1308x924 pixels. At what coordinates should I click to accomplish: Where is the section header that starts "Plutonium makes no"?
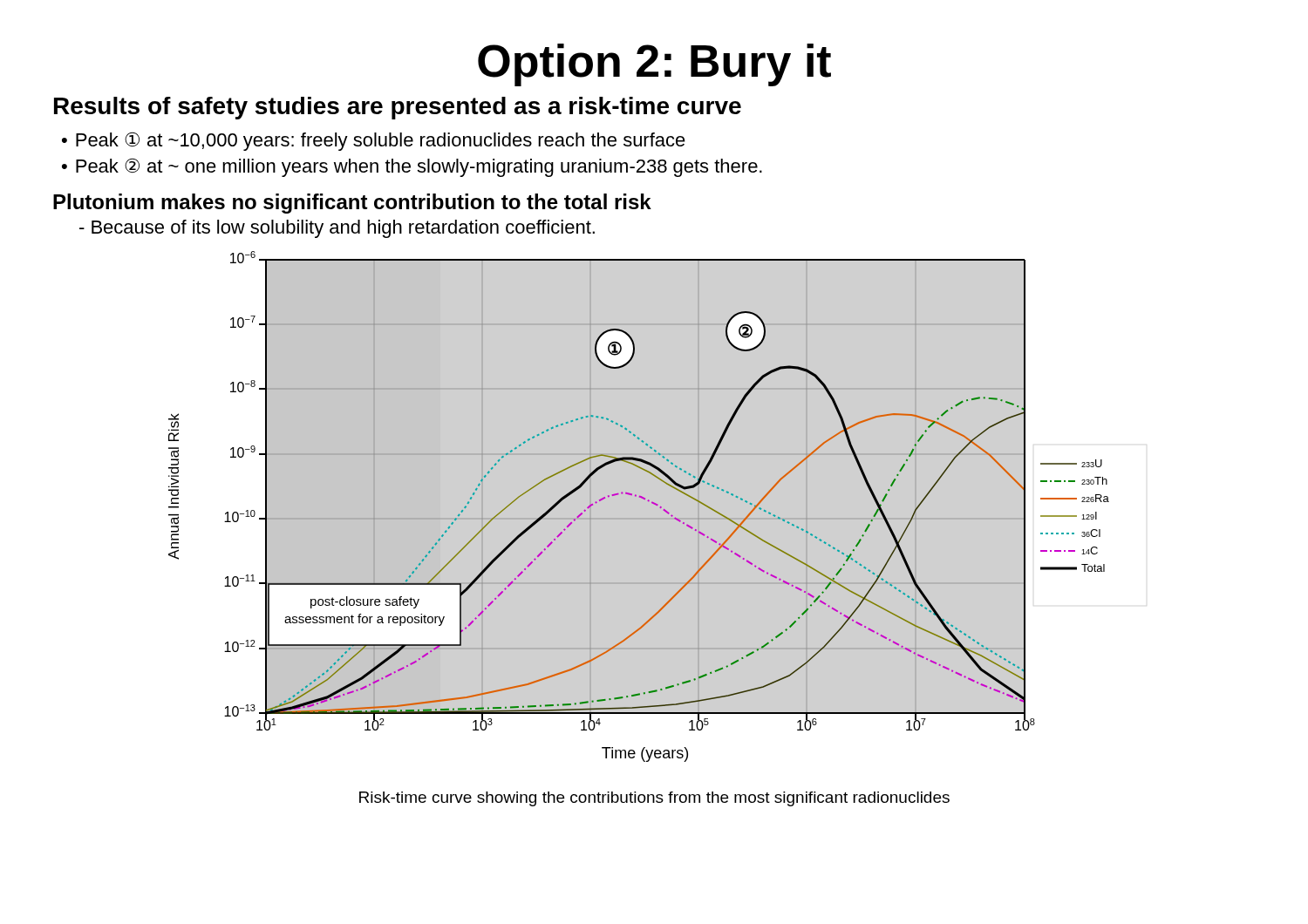coord(352,202)
